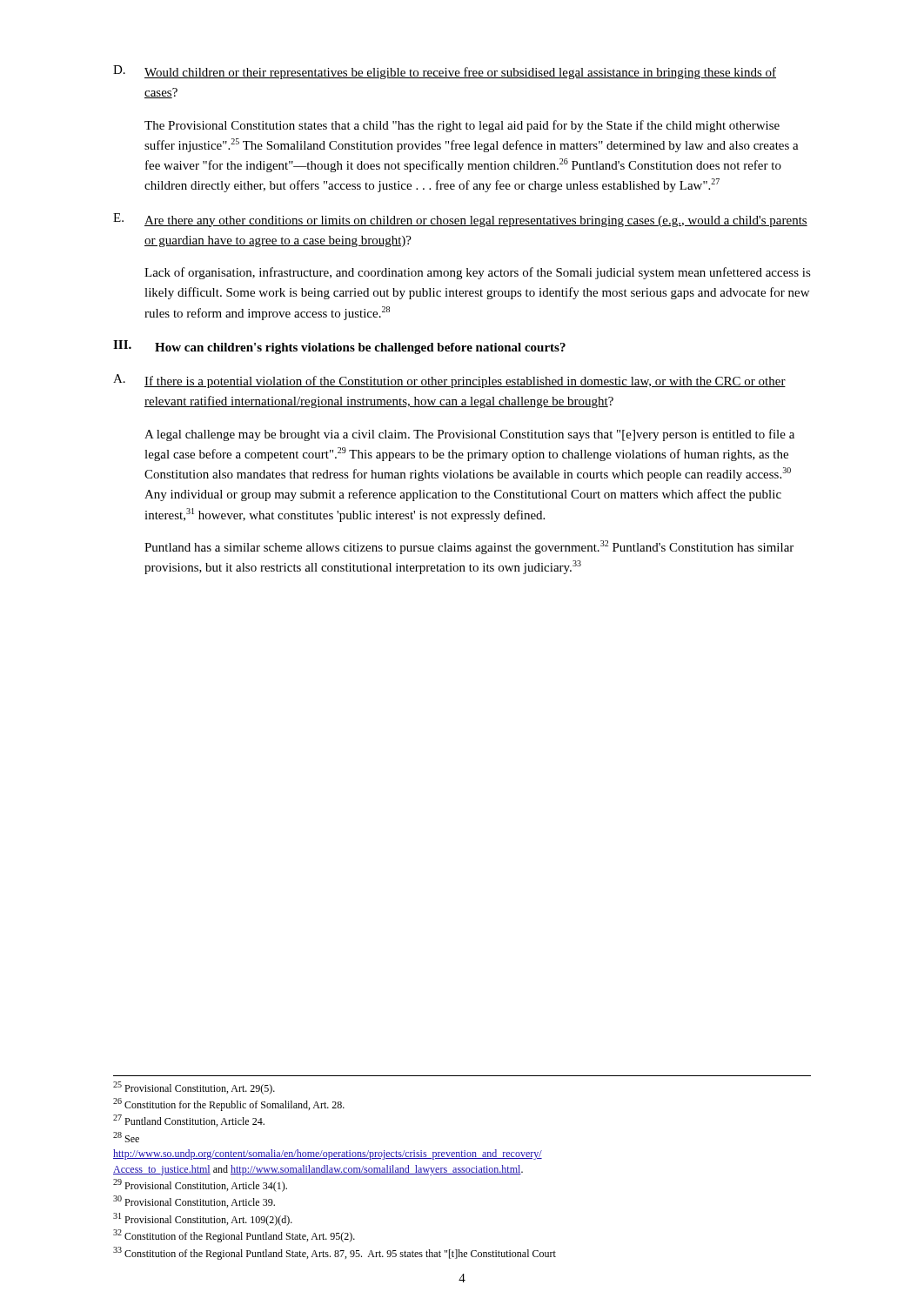
Task: Select the section header with the text "III. How can children's rights violations"
Action: tap(462, 347)
